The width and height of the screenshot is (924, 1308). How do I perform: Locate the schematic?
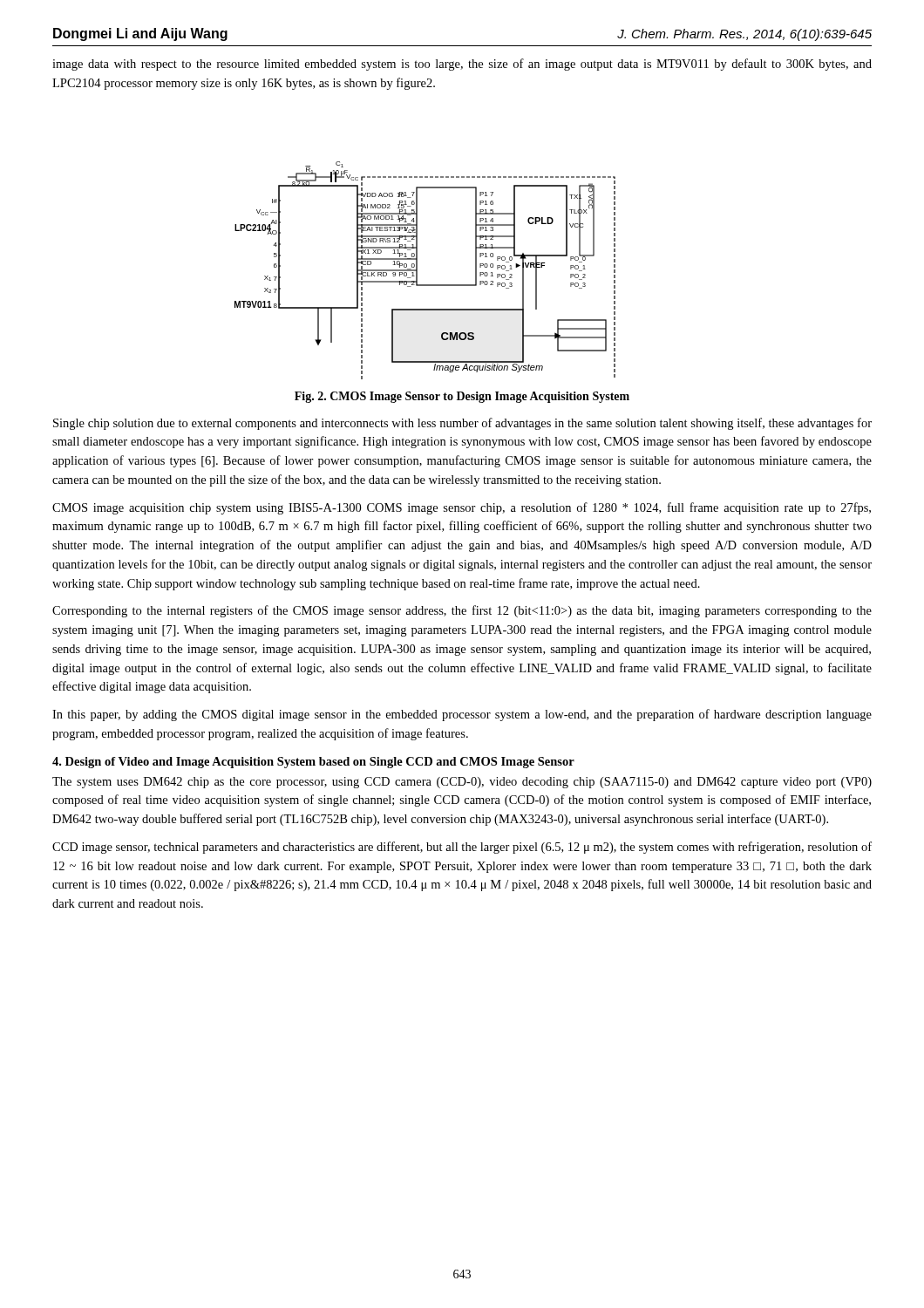pyautogui.click(x=462, y=245)
